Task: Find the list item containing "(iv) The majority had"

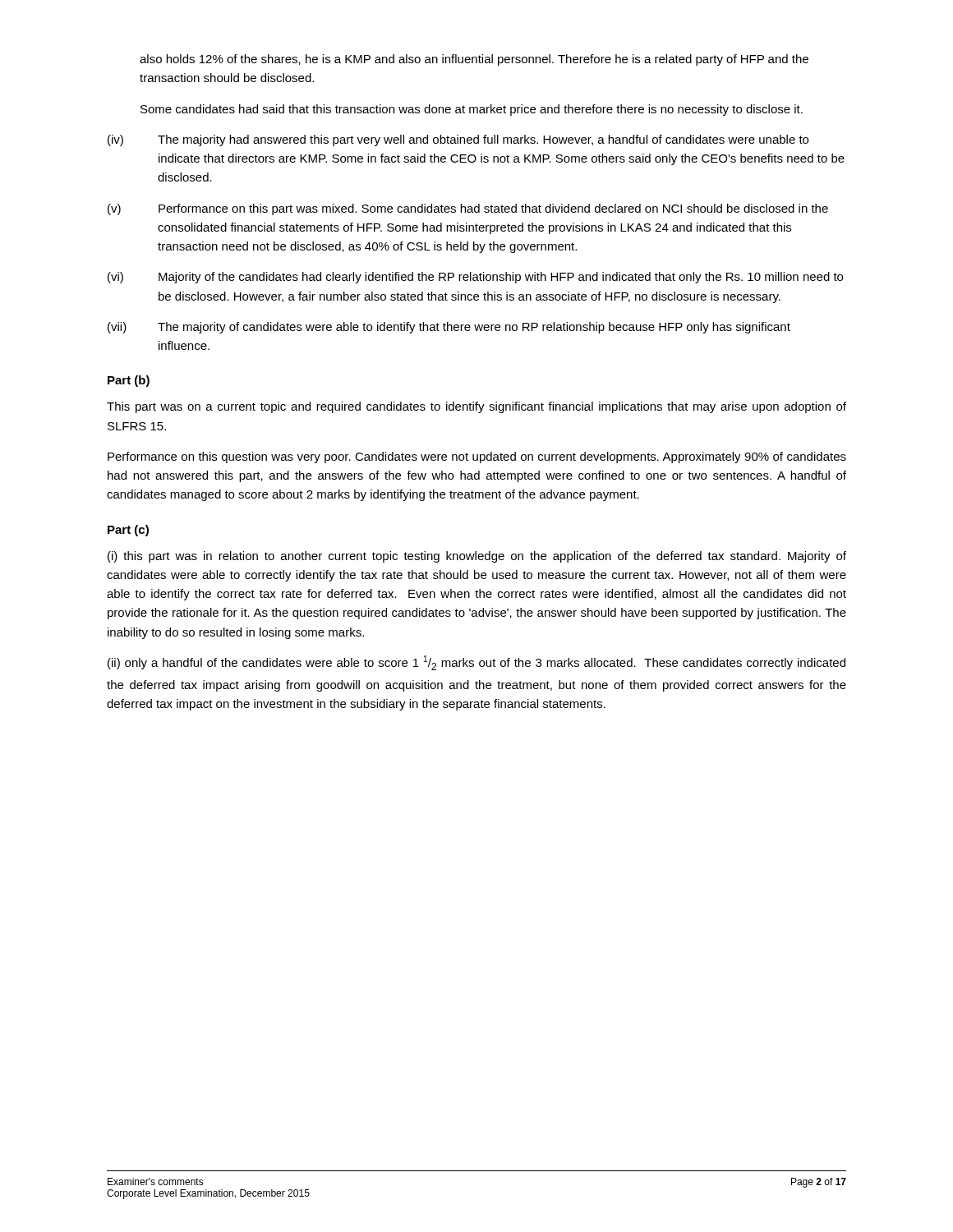Action: tap(476, 158)
